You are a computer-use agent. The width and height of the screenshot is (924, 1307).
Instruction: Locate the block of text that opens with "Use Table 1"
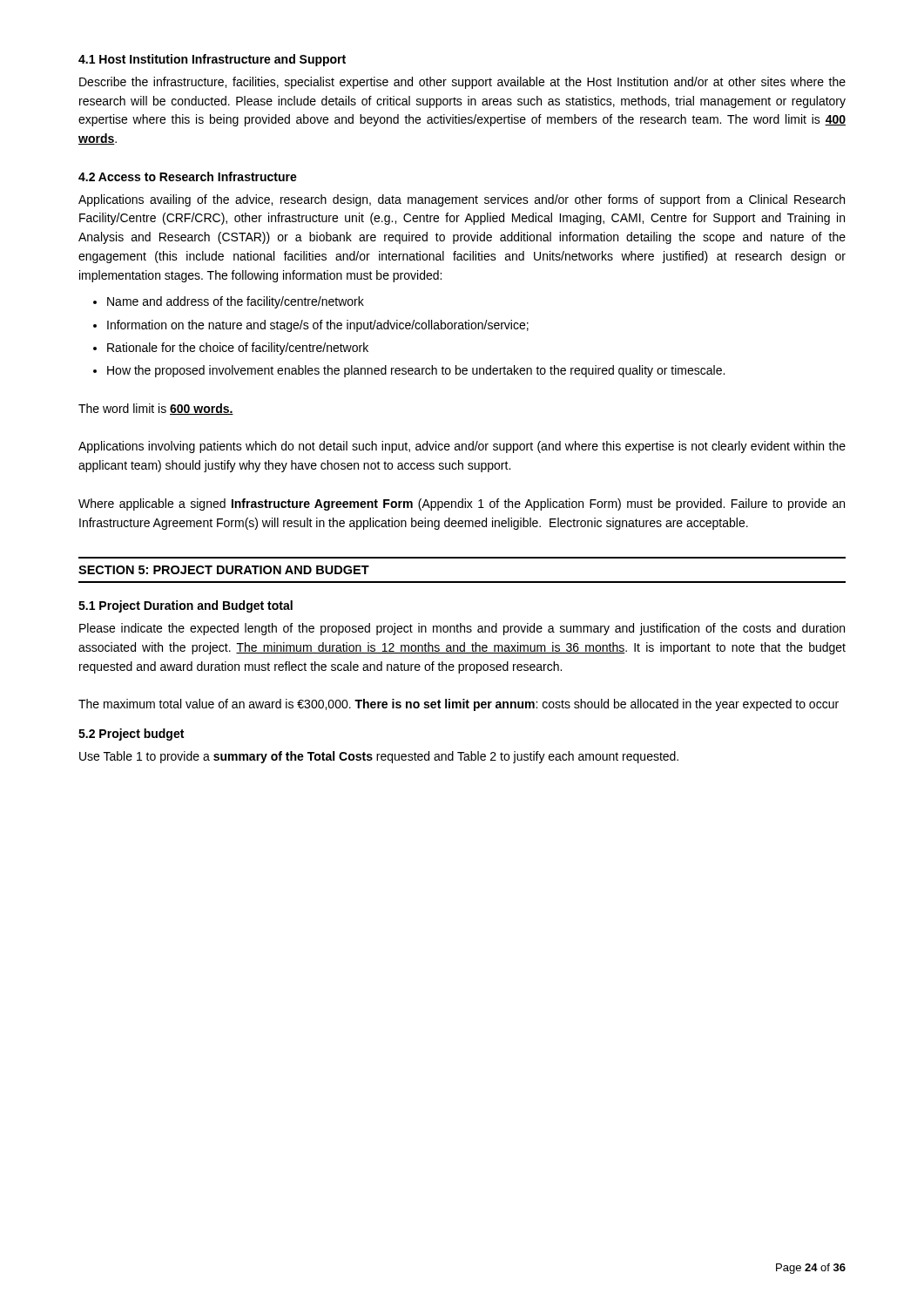379,756
